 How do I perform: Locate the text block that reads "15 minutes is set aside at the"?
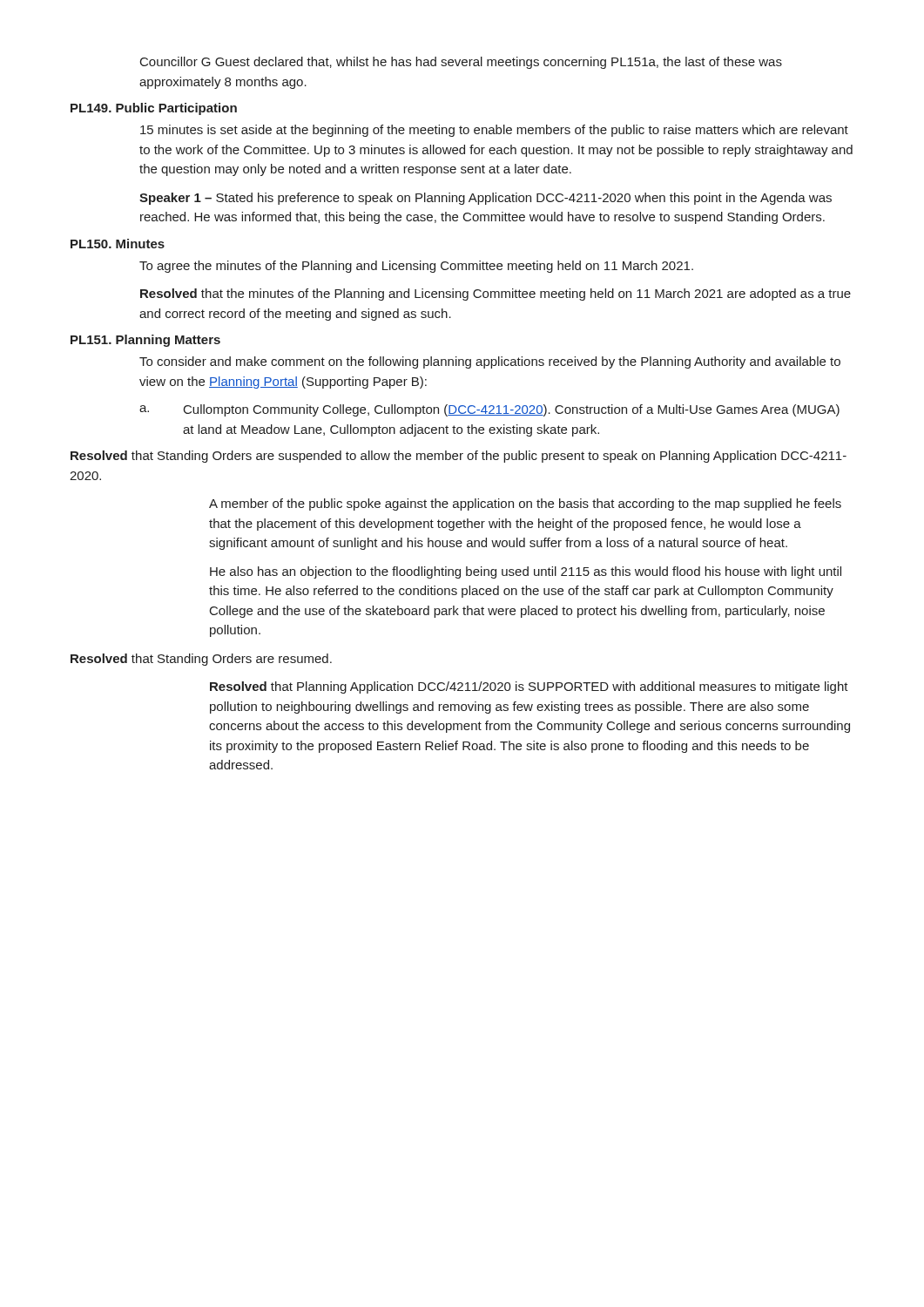[497, 150]
